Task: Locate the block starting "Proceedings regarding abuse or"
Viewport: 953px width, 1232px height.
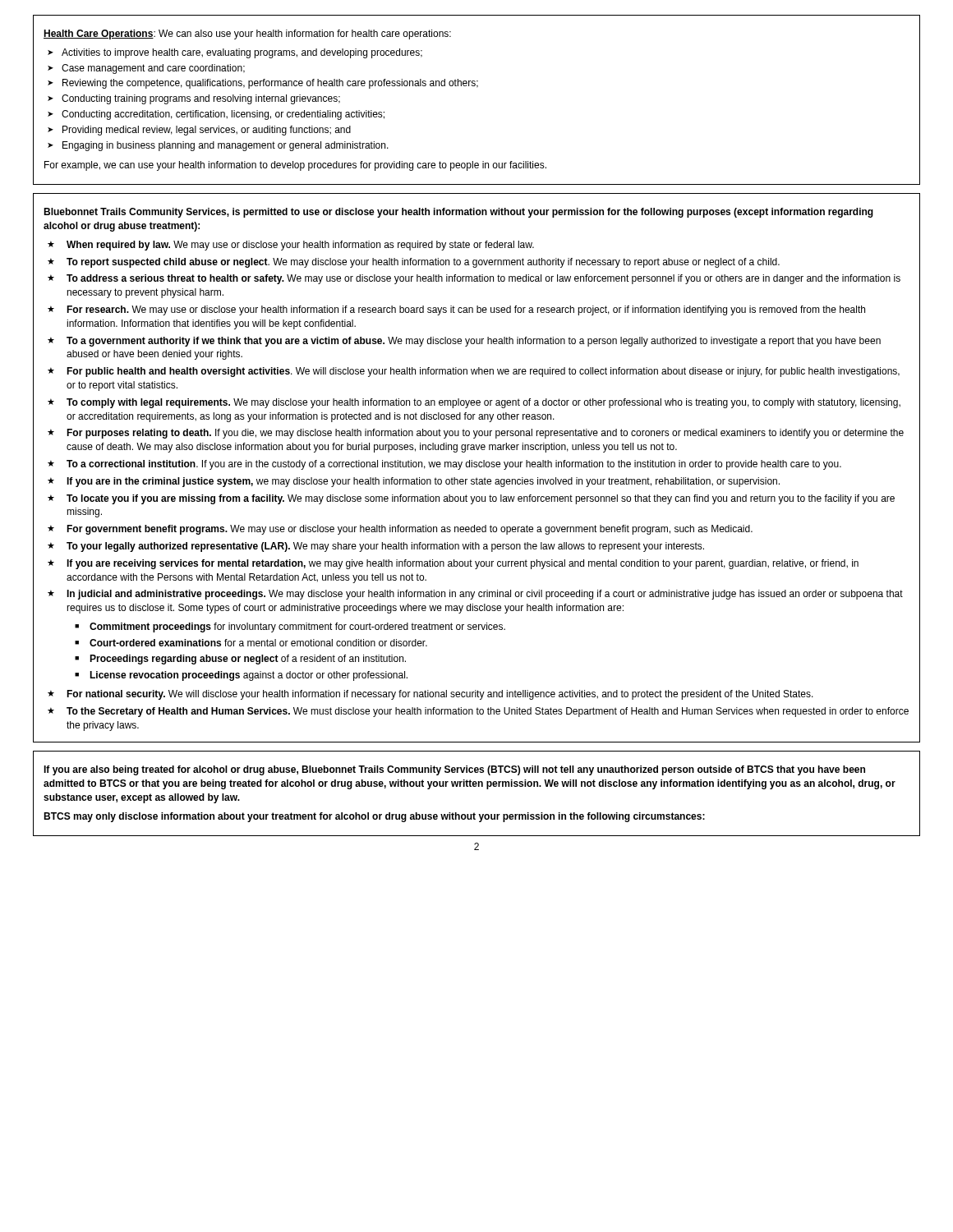Action: click(248, 659)
